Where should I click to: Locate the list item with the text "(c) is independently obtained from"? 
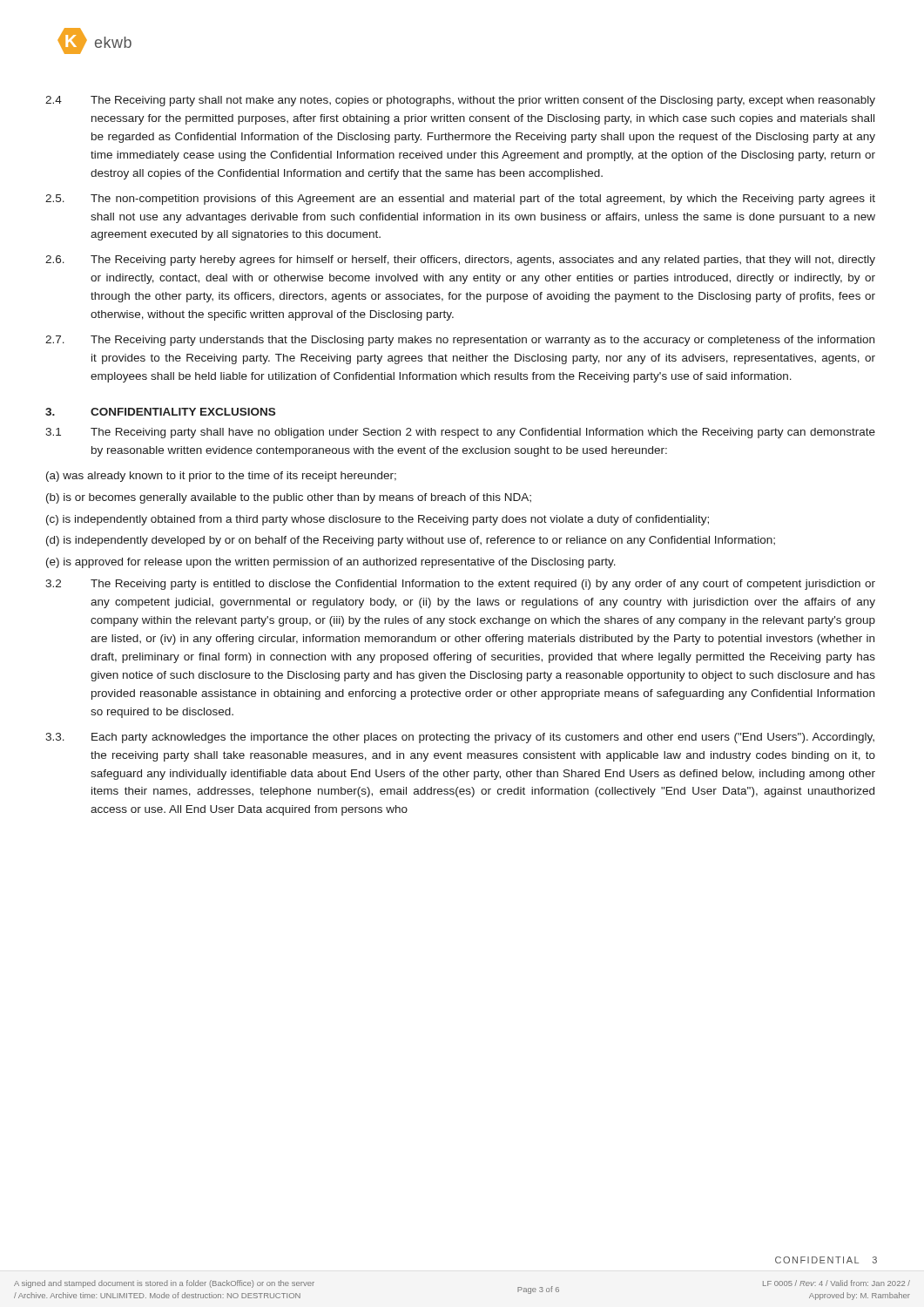tap(378, 518)
